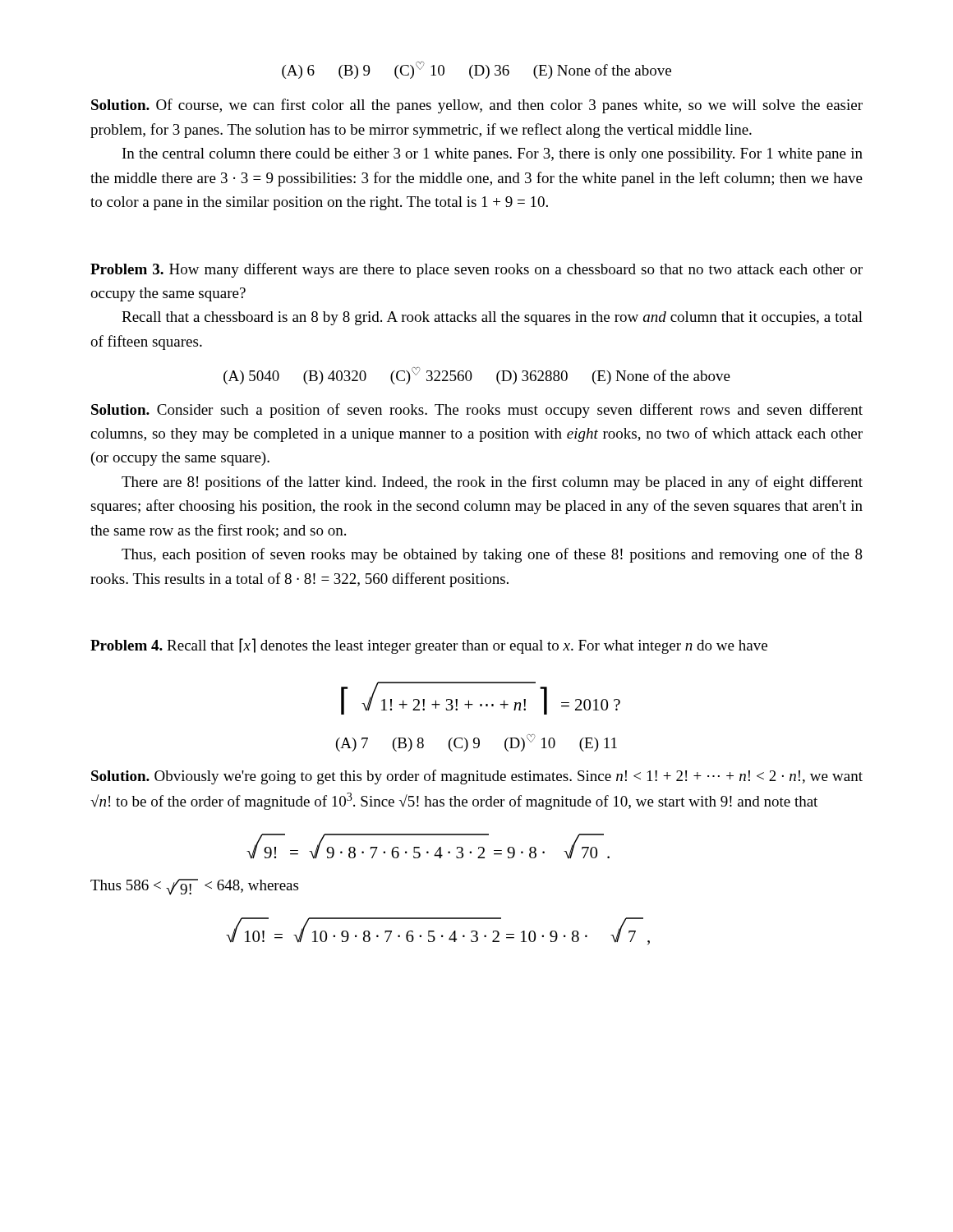This screenshot has height=1232, width=953.
Task: Navigate to the text block starting "(A) 5040 (B) 40320 (C)♡ 322560 (D) 362880"
Action: 476,375
